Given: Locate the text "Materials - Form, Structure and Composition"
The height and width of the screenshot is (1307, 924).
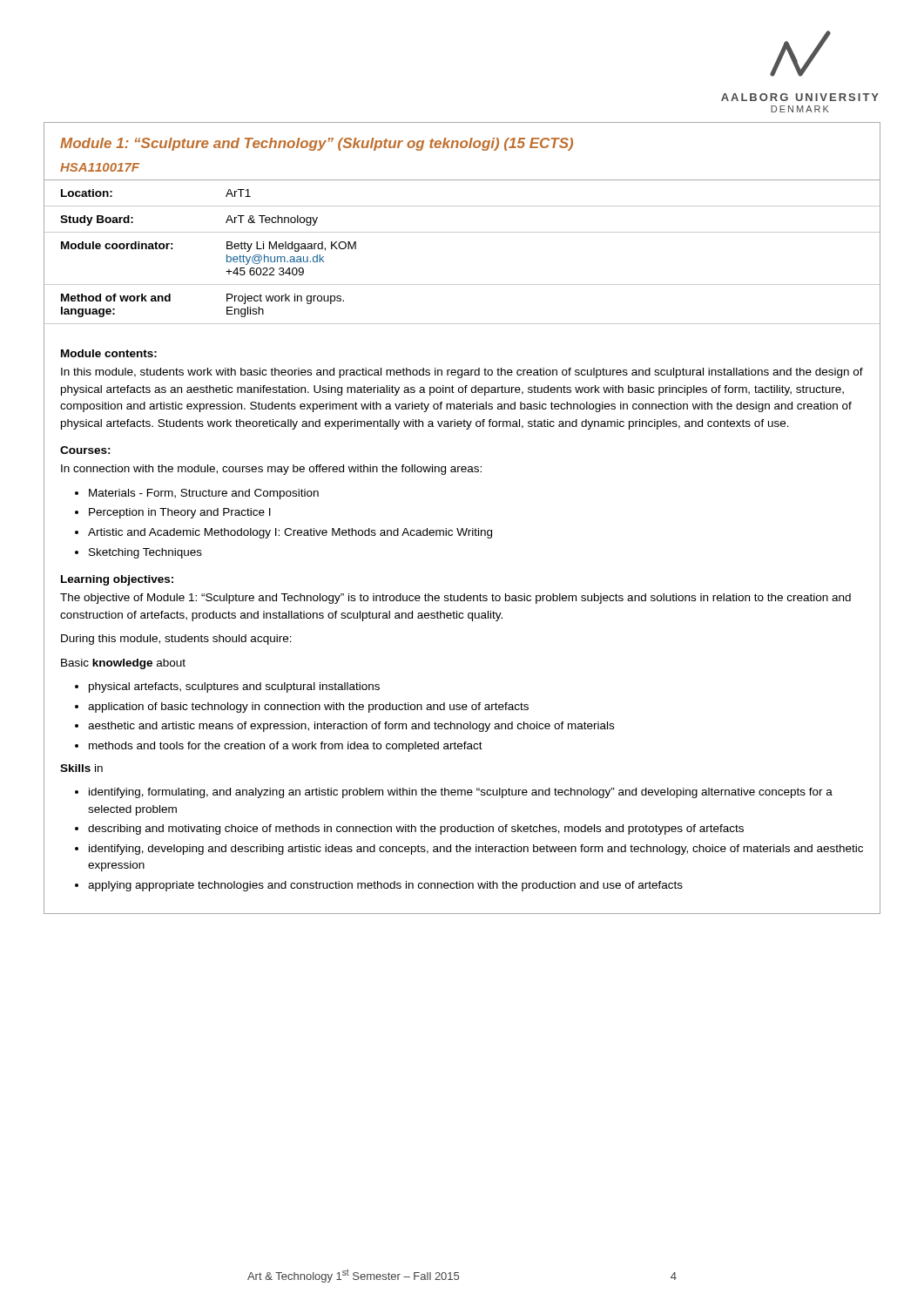Looking at the screenshot, I should [x=204, y=493].
